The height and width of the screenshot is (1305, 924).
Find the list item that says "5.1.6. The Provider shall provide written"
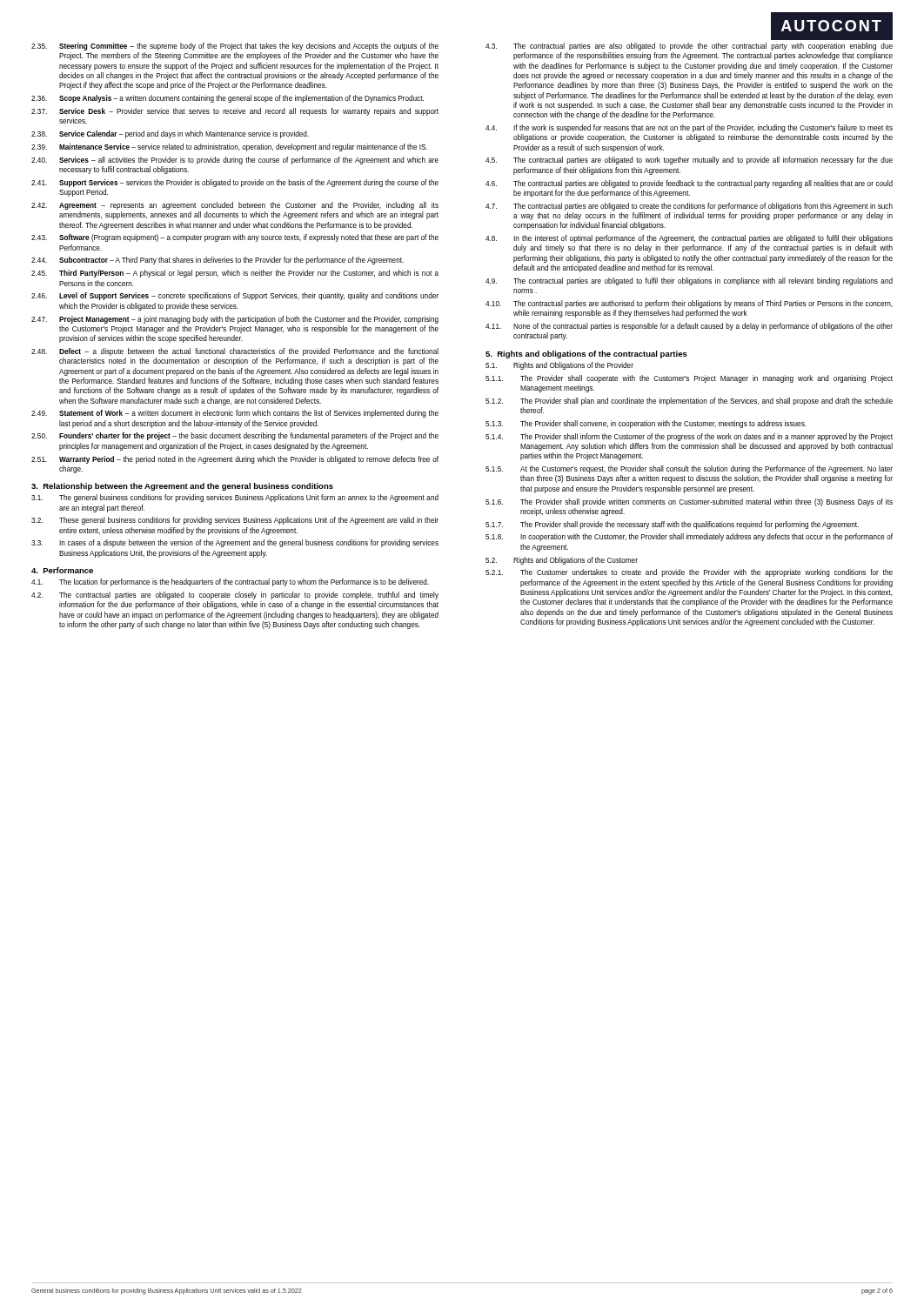689,507
